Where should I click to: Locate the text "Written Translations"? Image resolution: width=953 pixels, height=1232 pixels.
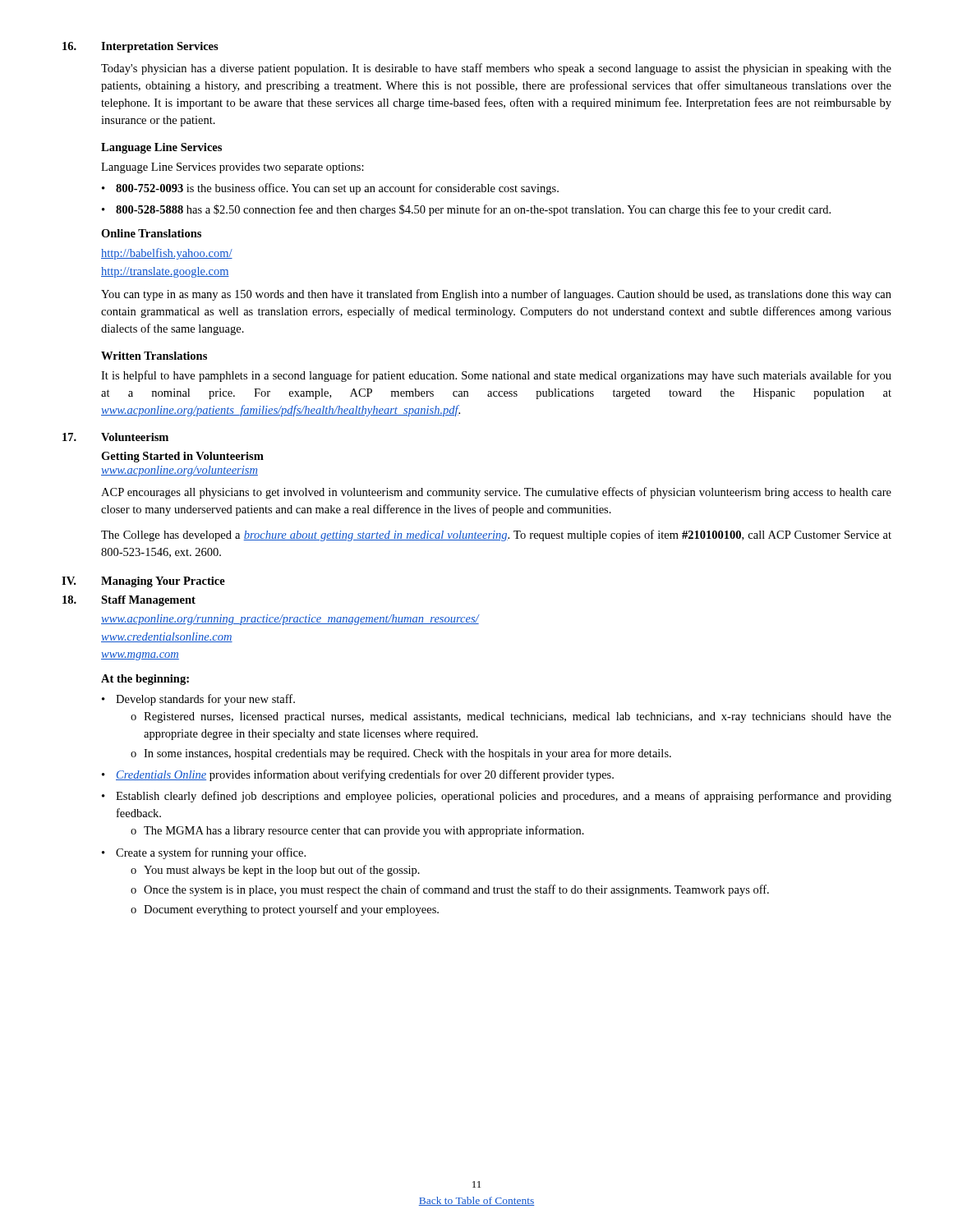point(154,355)
